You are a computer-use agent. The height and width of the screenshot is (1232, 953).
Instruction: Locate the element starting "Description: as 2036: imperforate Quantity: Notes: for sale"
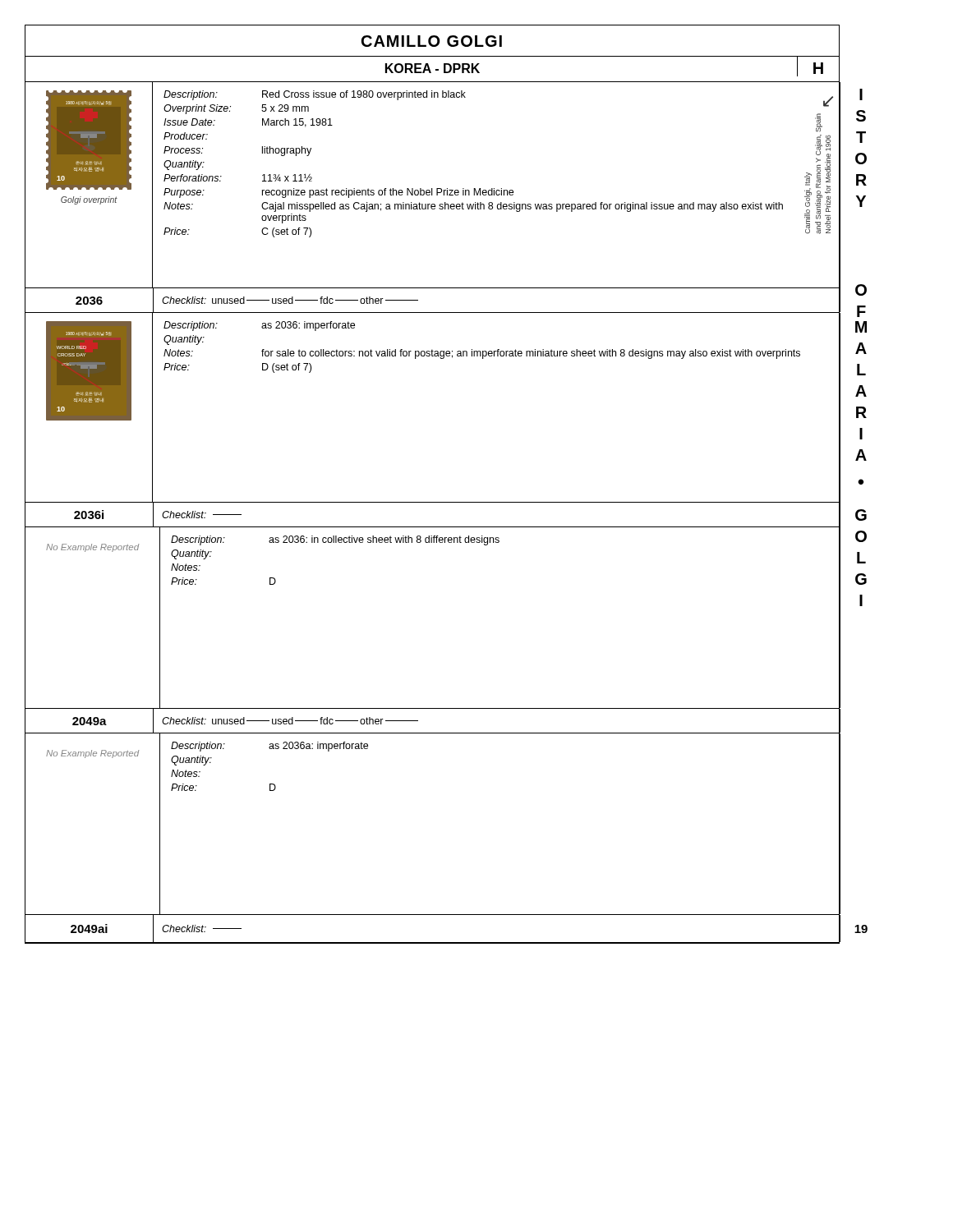(496, 346)
